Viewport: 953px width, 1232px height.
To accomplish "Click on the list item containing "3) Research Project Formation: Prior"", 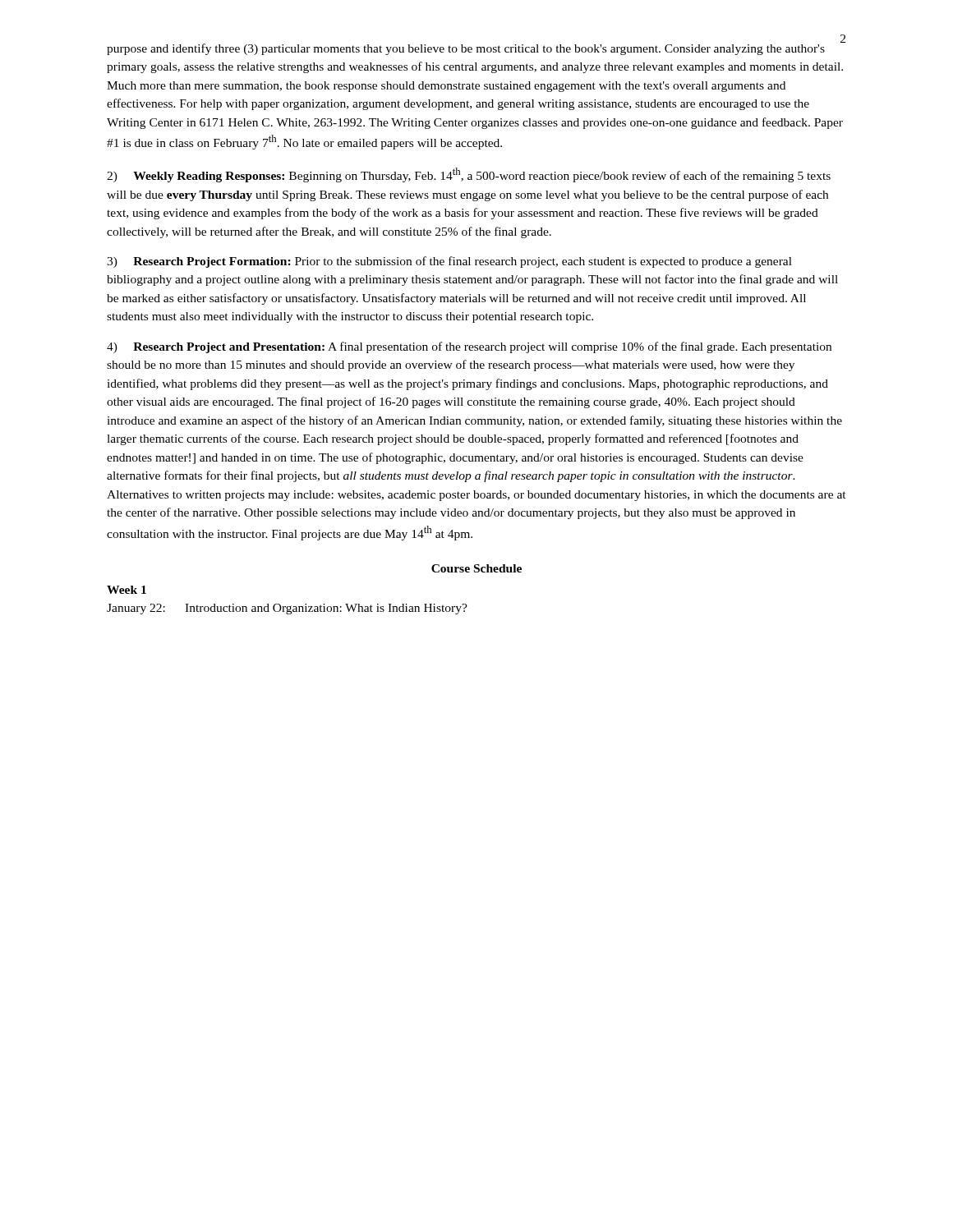I will 476,289.
